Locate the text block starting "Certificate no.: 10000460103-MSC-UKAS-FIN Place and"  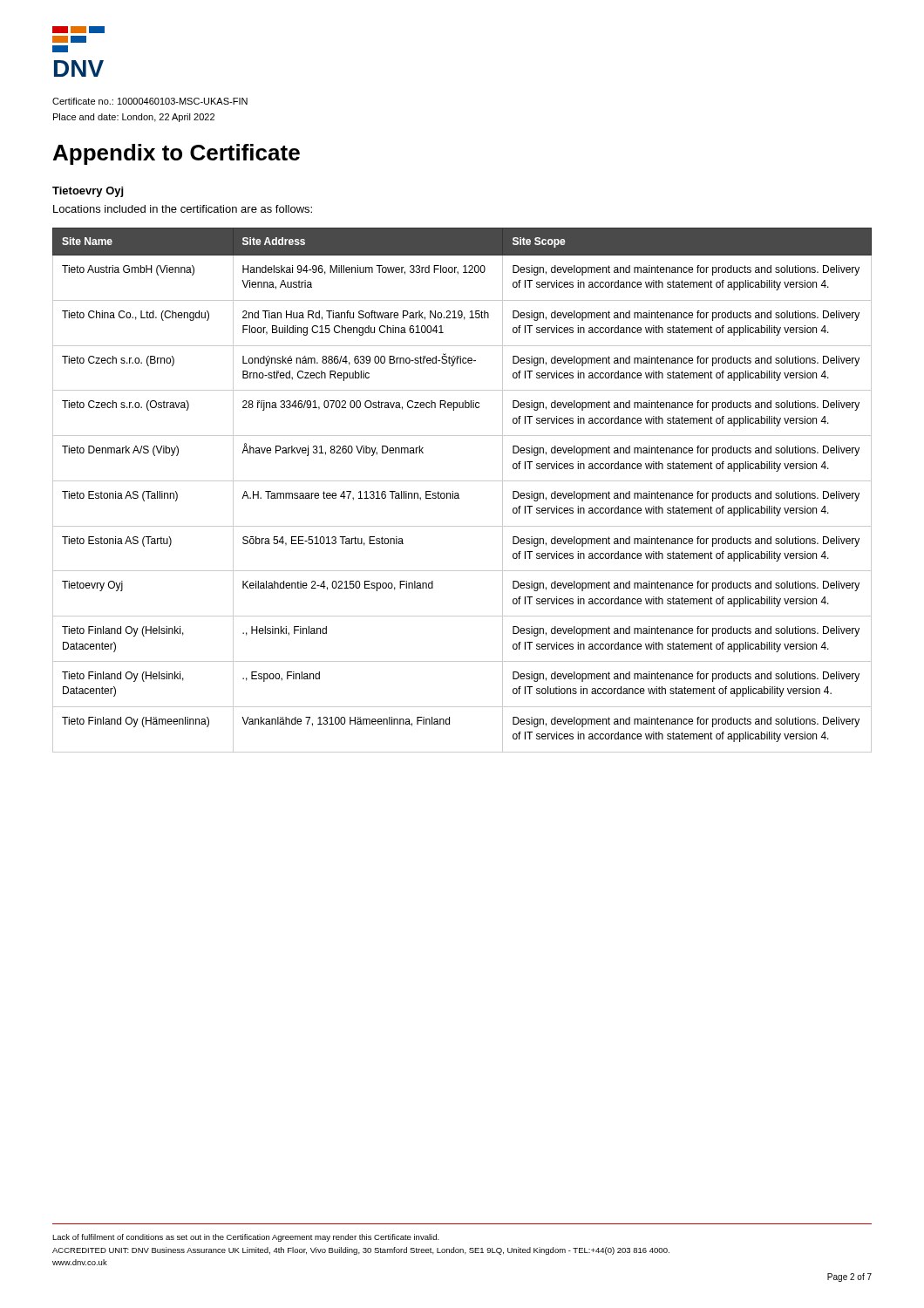click(150, 109)
